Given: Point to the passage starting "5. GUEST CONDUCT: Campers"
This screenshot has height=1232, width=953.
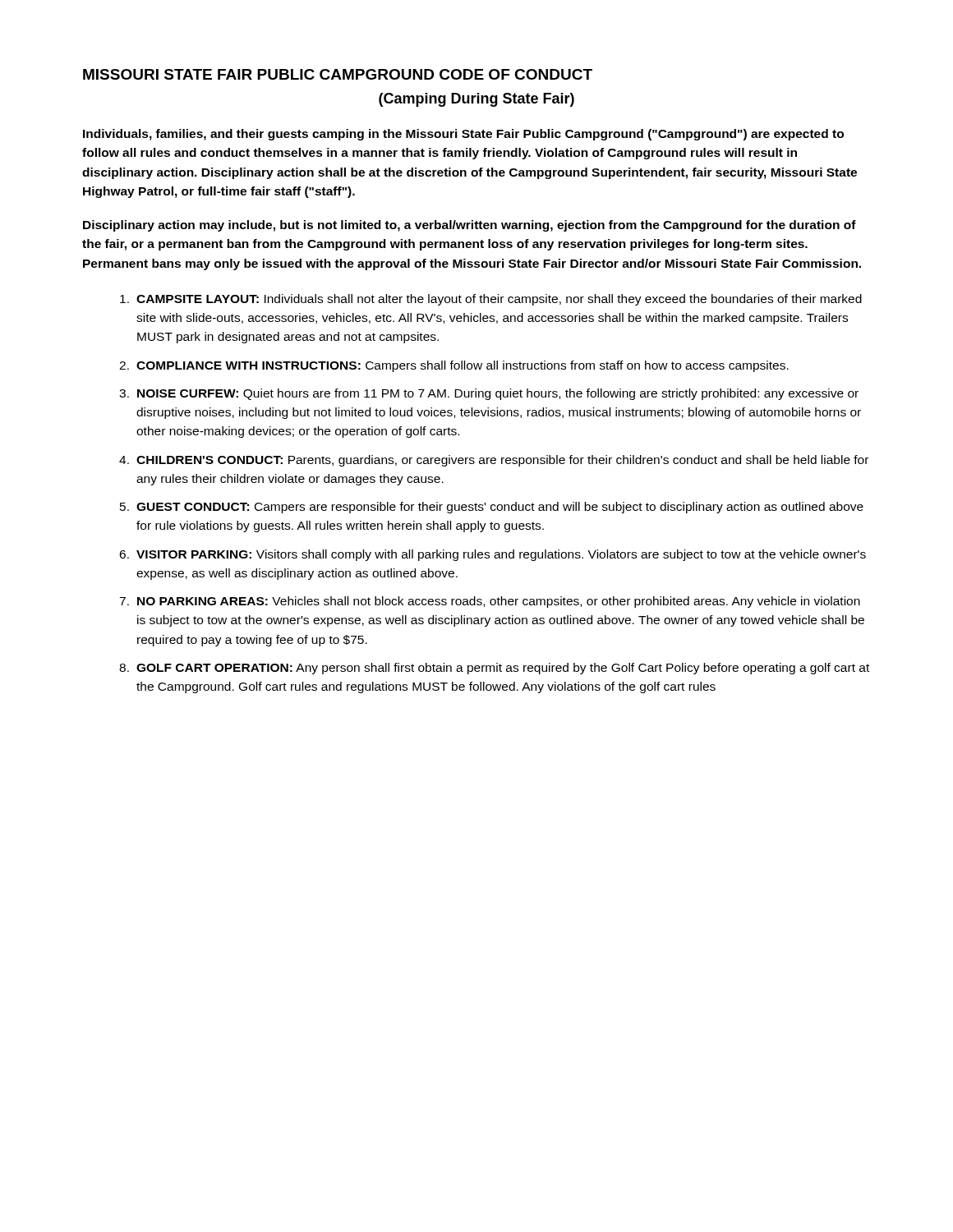Looking at the screenshot, I should click(x=489, y=516).
